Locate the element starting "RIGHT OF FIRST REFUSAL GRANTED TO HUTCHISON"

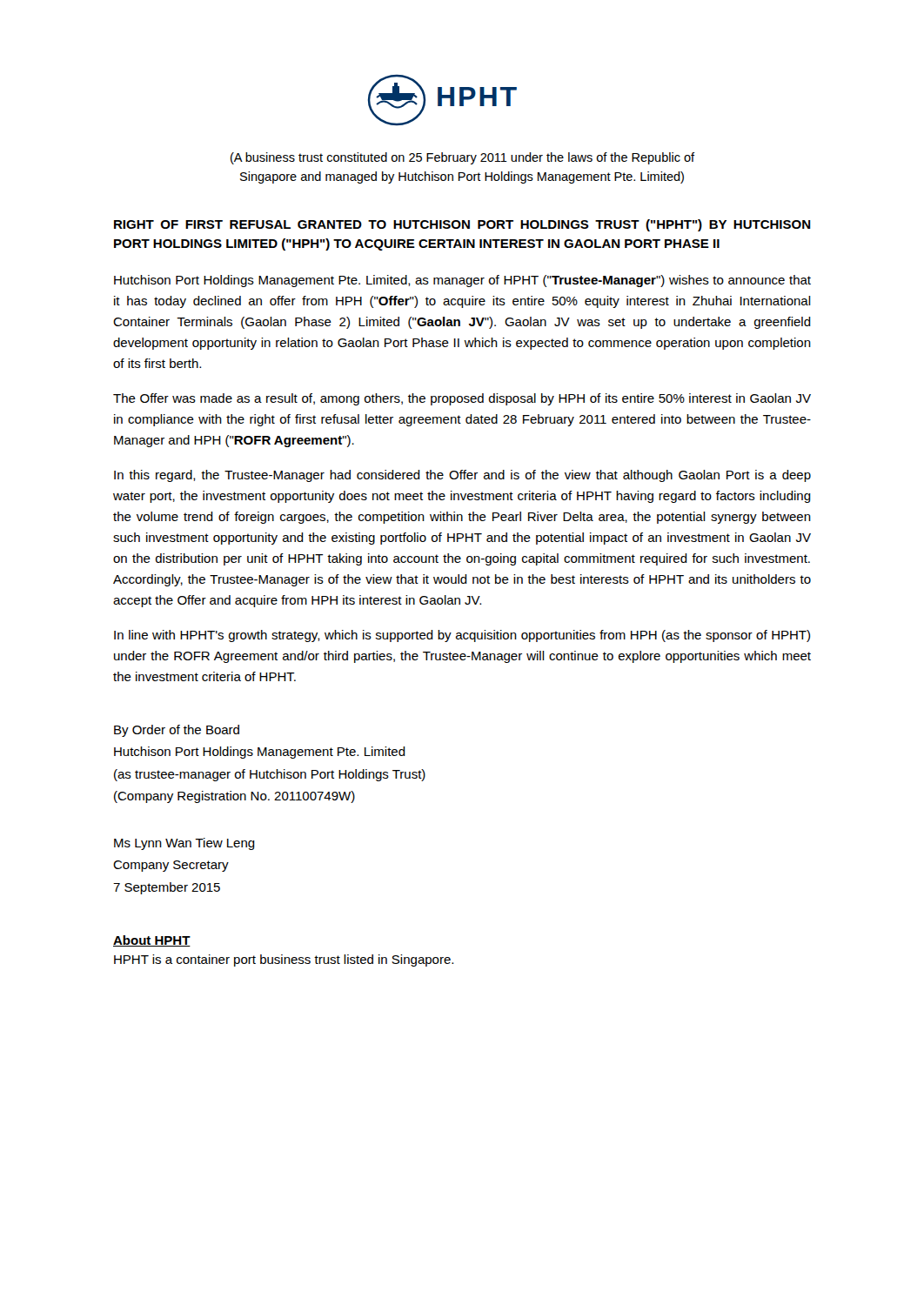click(x=462, y=233)
